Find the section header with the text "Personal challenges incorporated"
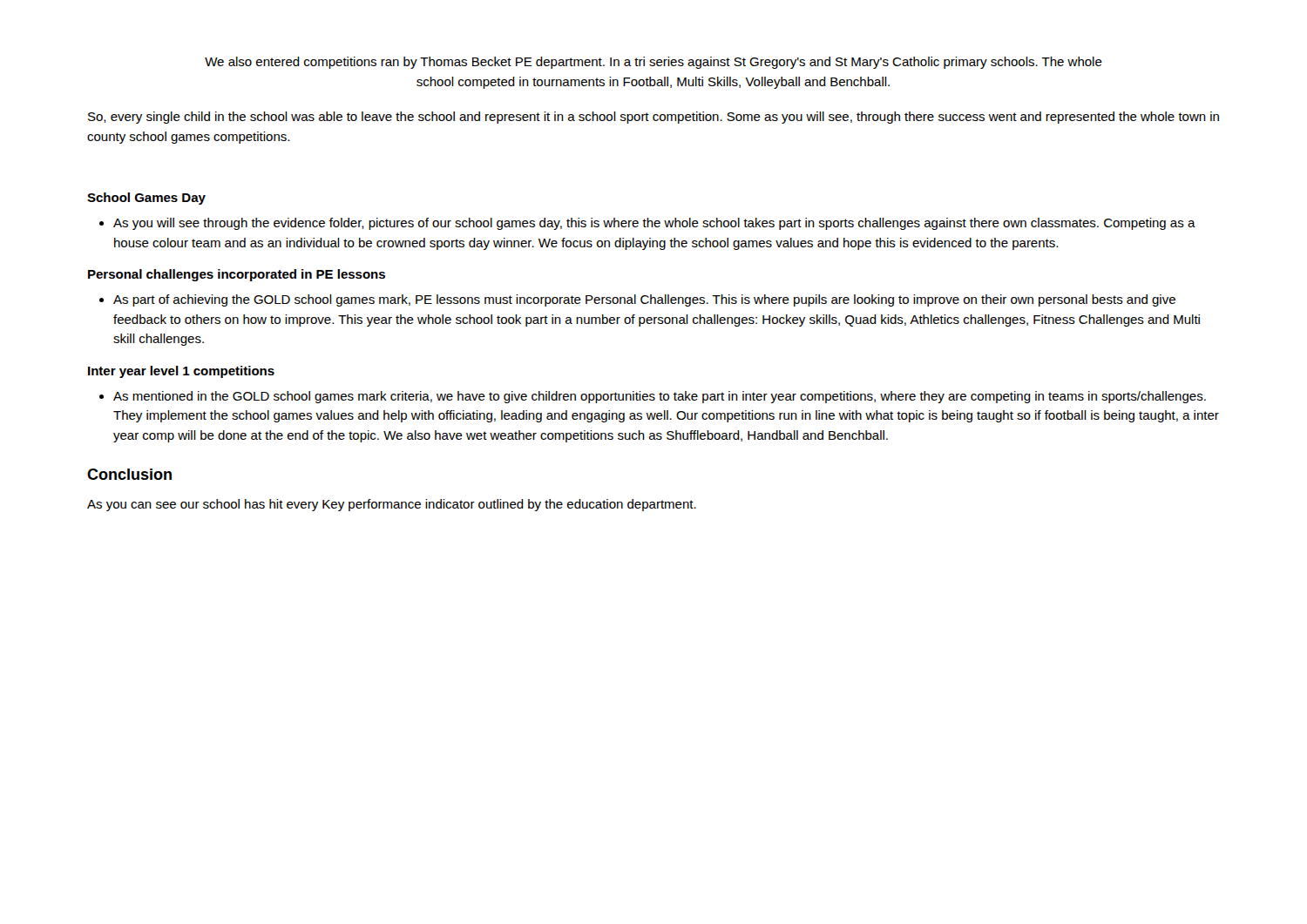 tap(236, 274)
